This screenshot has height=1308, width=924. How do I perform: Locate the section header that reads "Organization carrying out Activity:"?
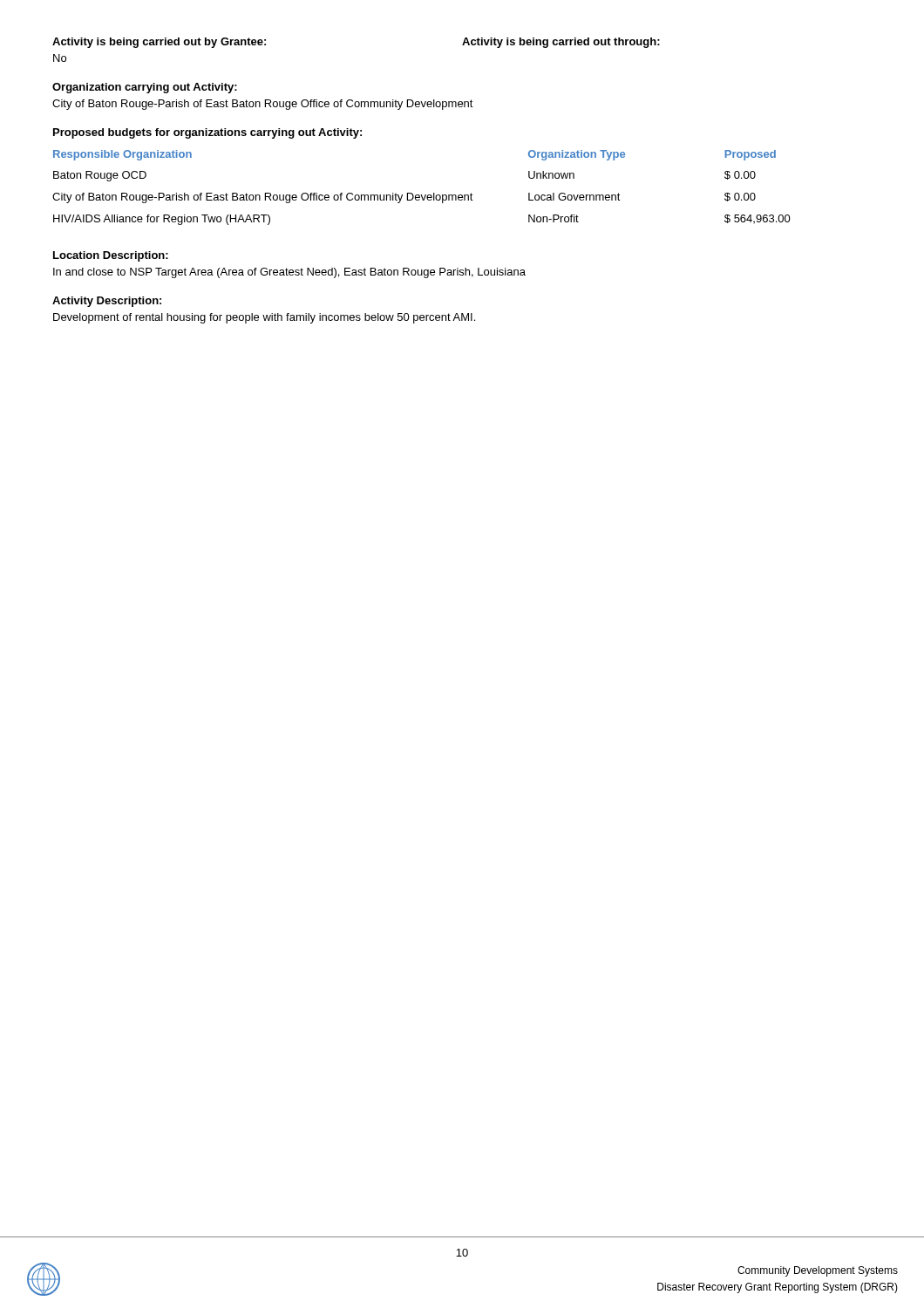pyautogui.click(x=145, y=87)
